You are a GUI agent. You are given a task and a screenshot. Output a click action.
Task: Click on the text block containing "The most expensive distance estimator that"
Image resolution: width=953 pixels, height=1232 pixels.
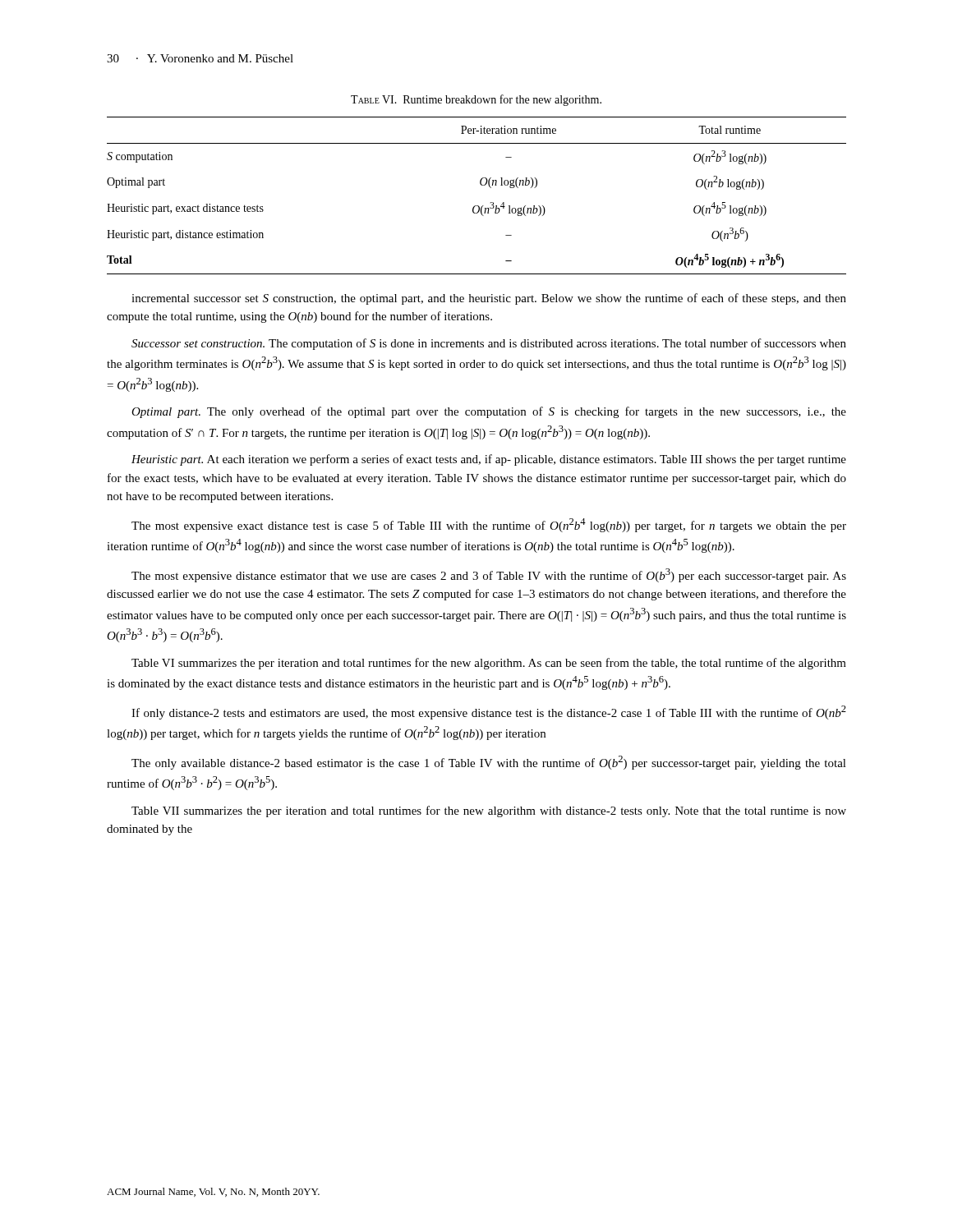point(476,604)
